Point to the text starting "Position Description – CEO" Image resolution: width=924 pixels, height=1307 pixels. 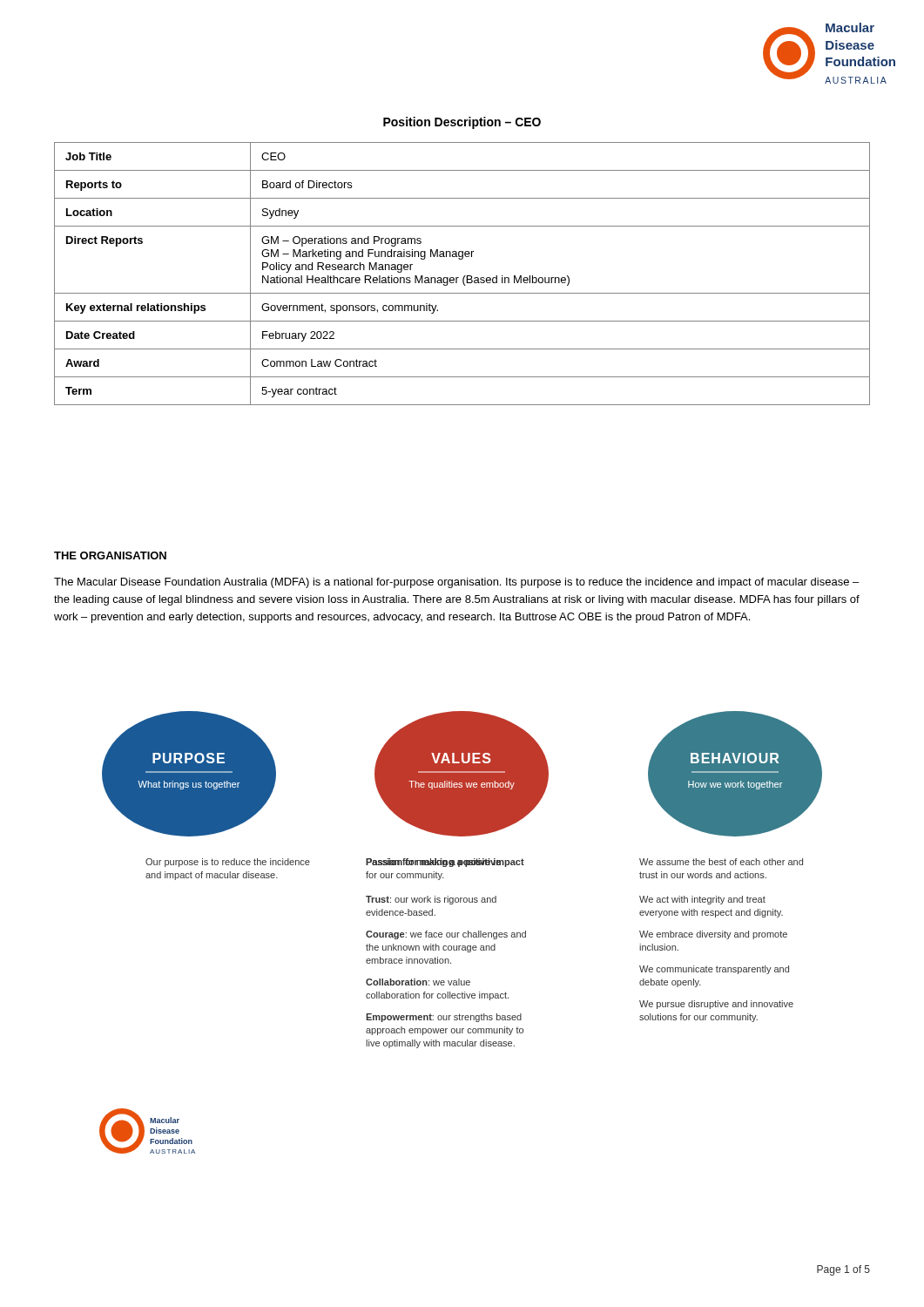coord(462,122)
